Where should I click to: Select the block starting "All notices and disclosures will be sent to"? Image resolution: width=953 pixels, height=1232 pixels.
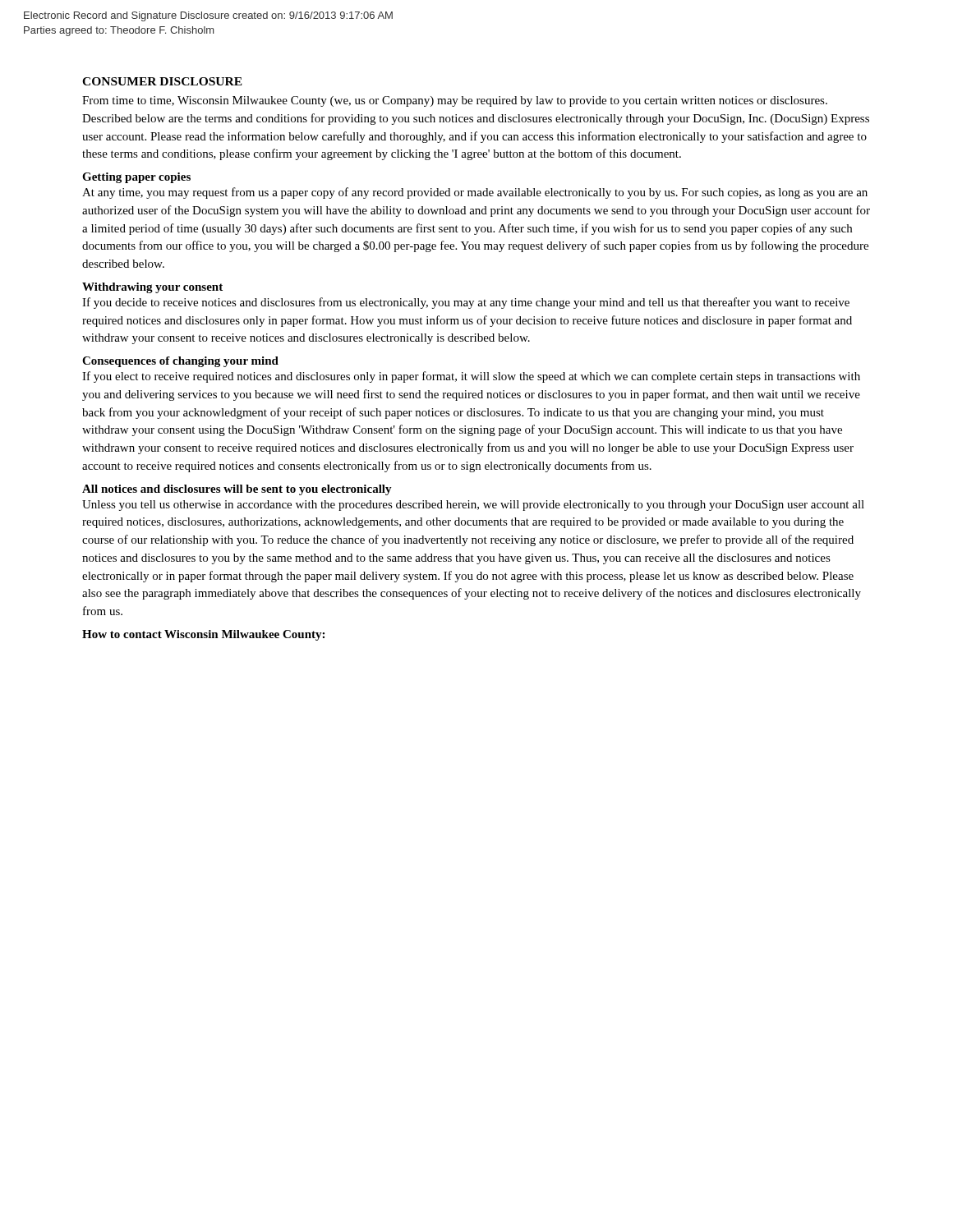pos(237,488)
